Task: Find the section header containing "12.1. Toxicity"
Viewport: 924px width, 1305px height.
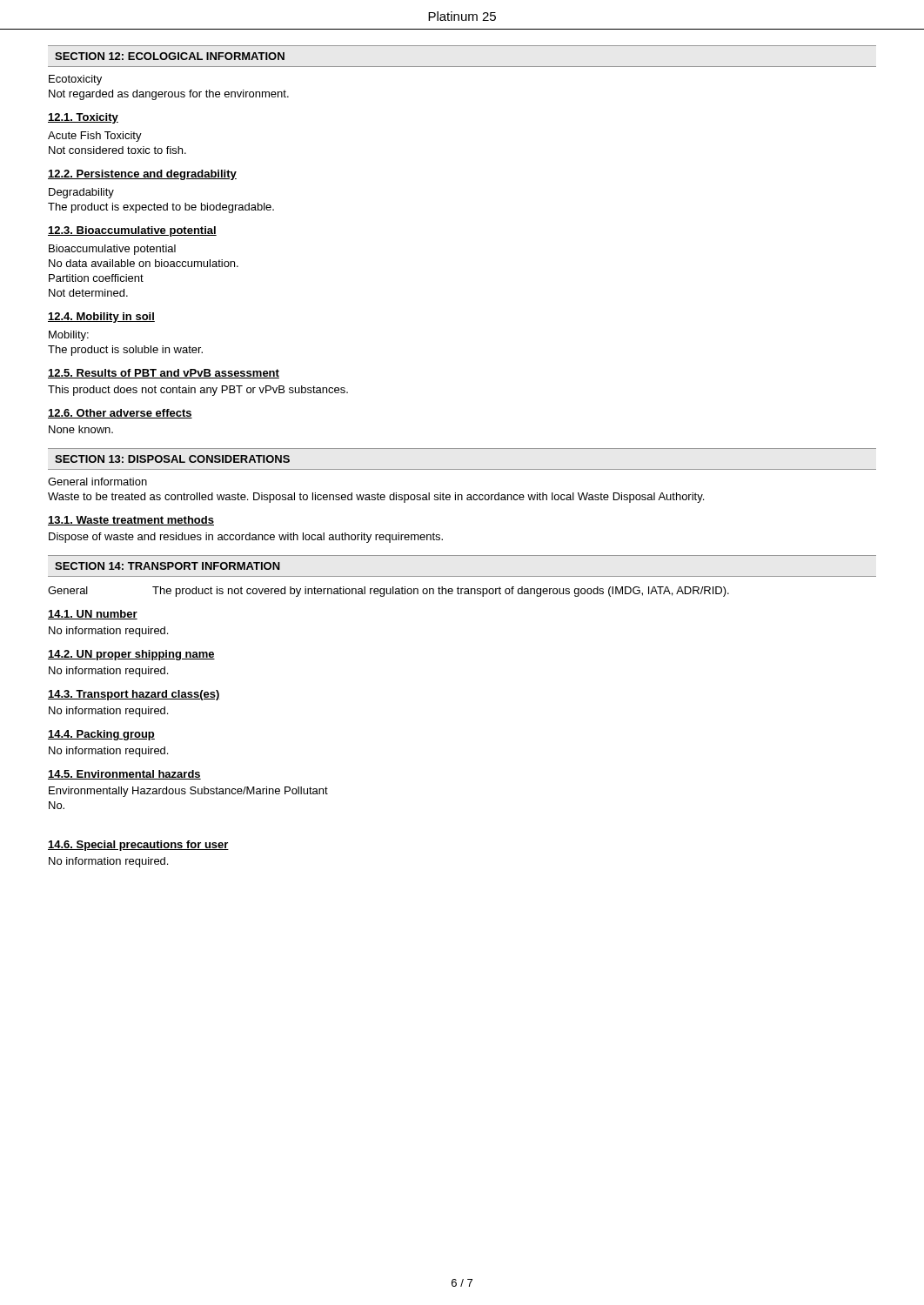Action: coord(83,117)
